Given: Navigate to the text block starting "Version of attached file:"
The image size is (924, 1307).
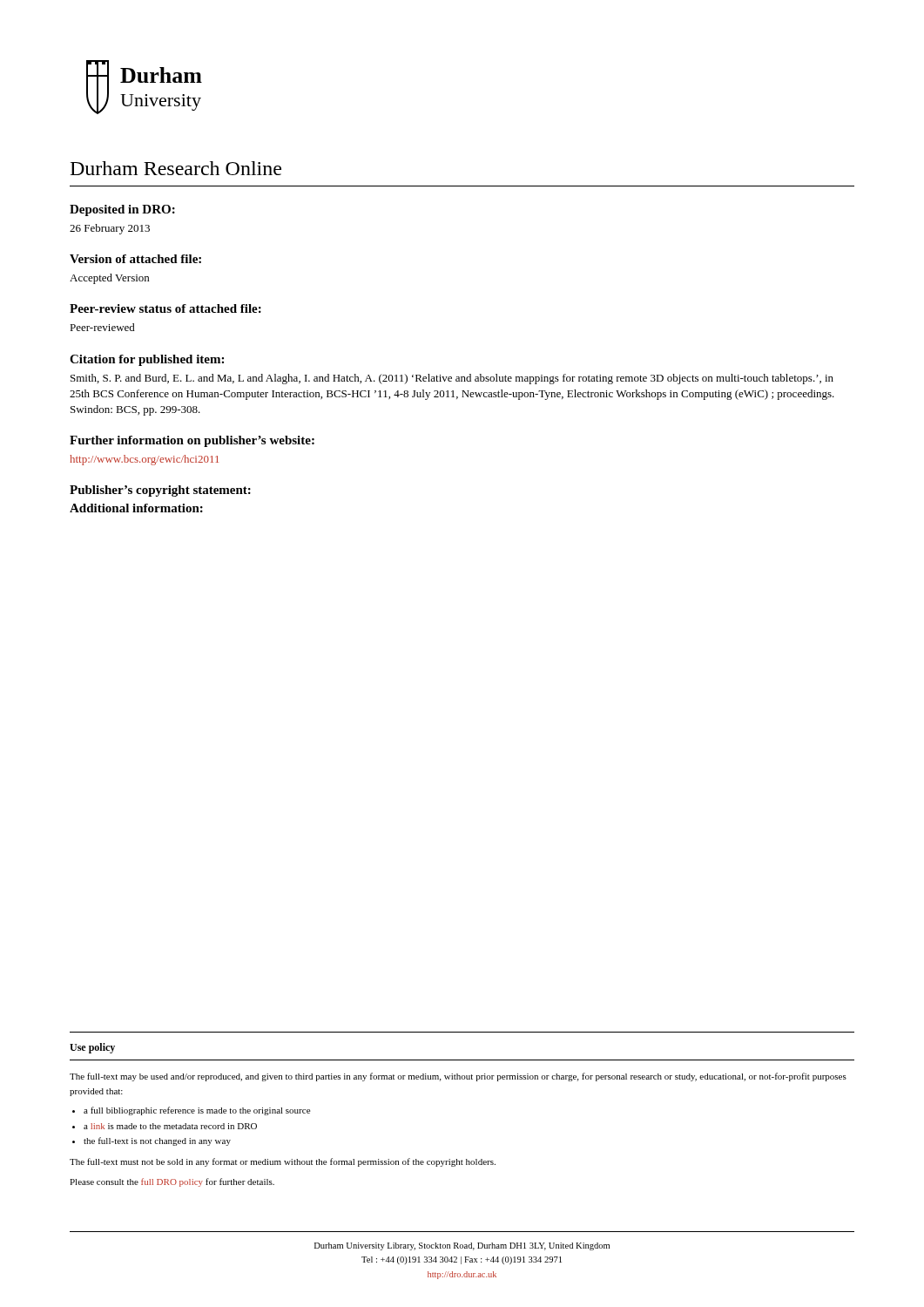Looking at the screenshot, I should click(x=135, y=259).
